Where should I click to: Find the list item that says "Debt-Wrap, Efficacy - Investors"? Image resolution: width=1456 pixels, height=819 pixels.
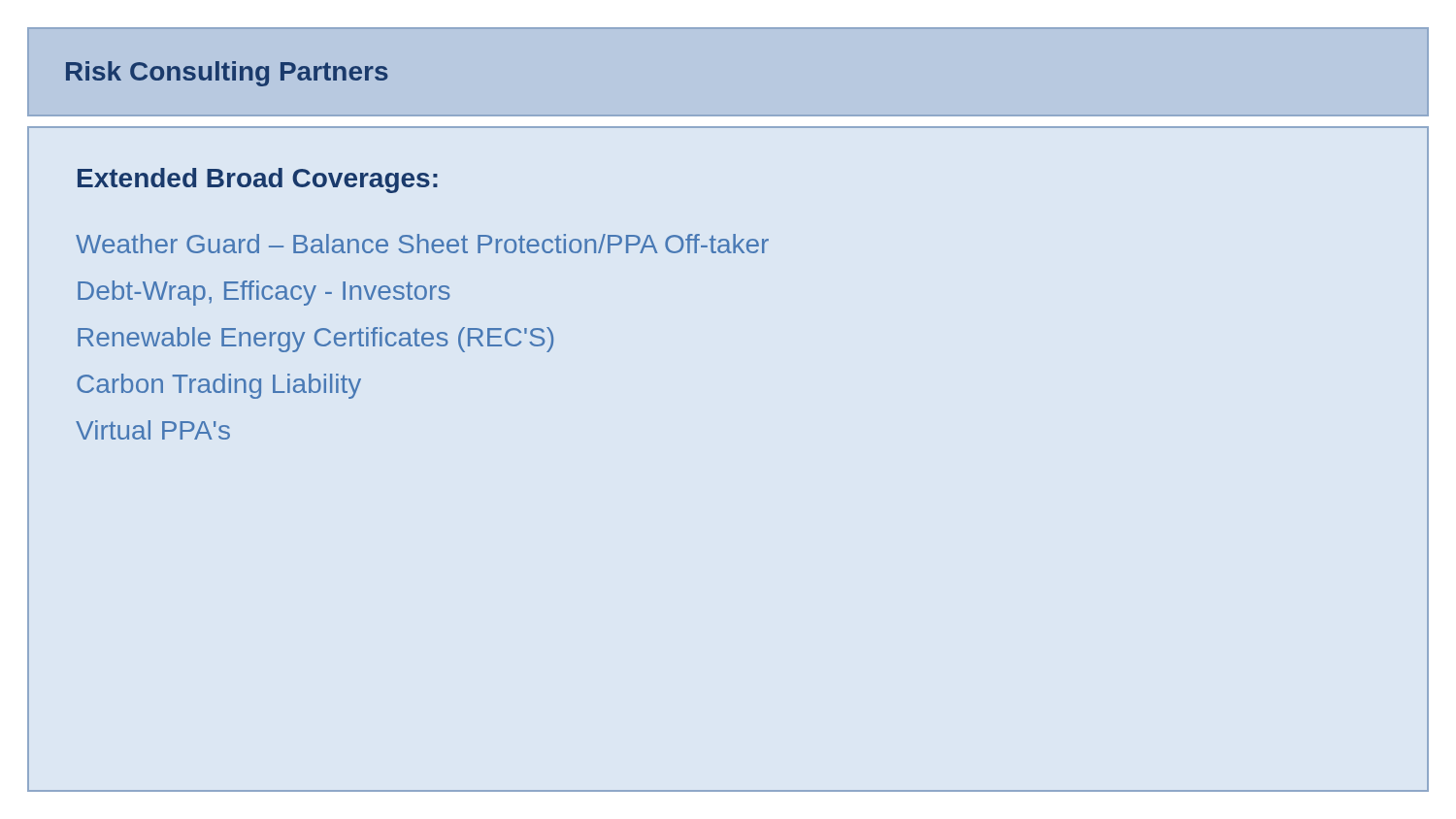pos(263,291)
